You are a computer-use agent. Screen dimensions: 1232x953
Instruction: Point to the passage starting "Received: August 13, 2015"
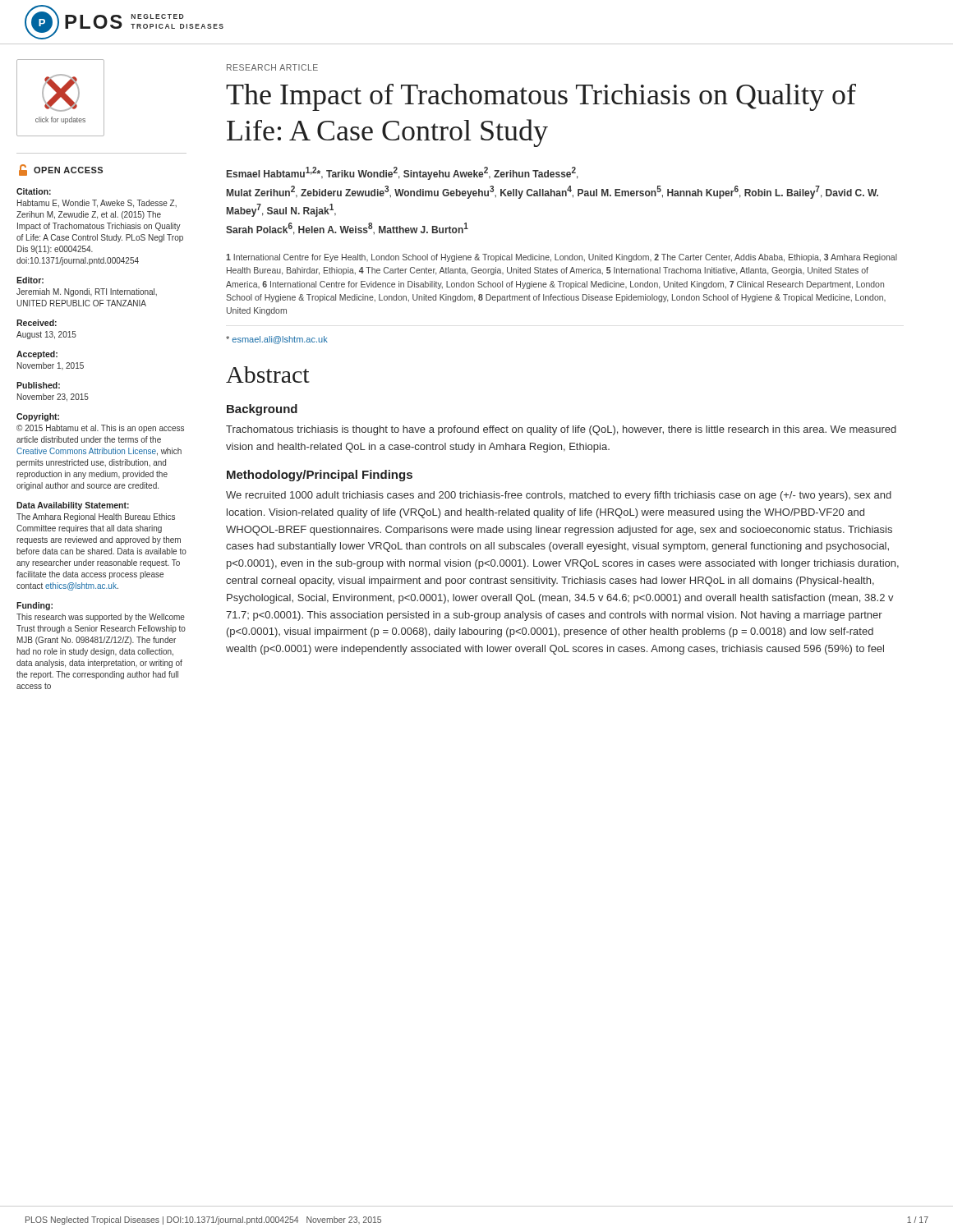[37, 323]
